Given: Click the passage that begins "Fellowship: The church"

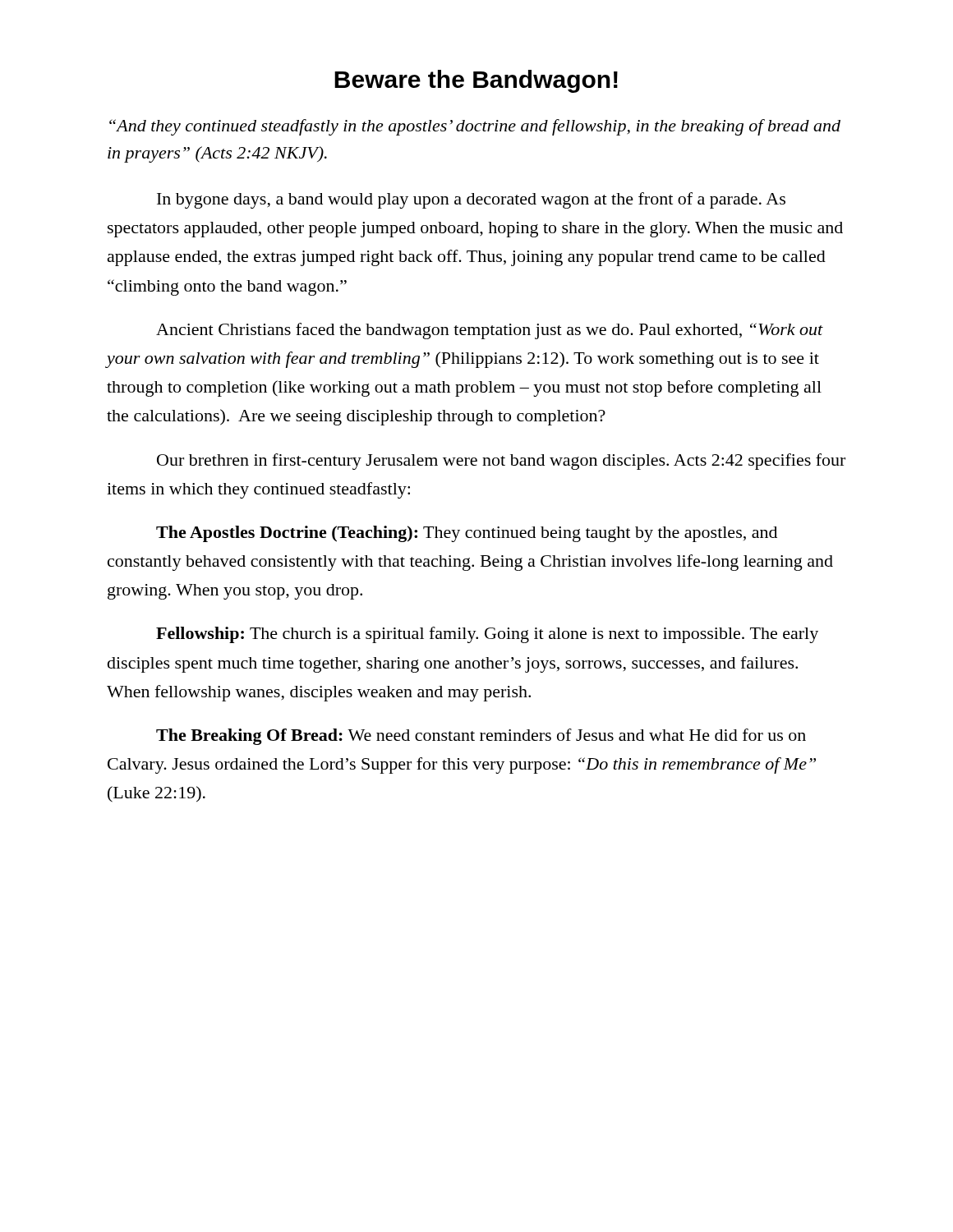Looking at the screenshot, I should click(463, 662).
